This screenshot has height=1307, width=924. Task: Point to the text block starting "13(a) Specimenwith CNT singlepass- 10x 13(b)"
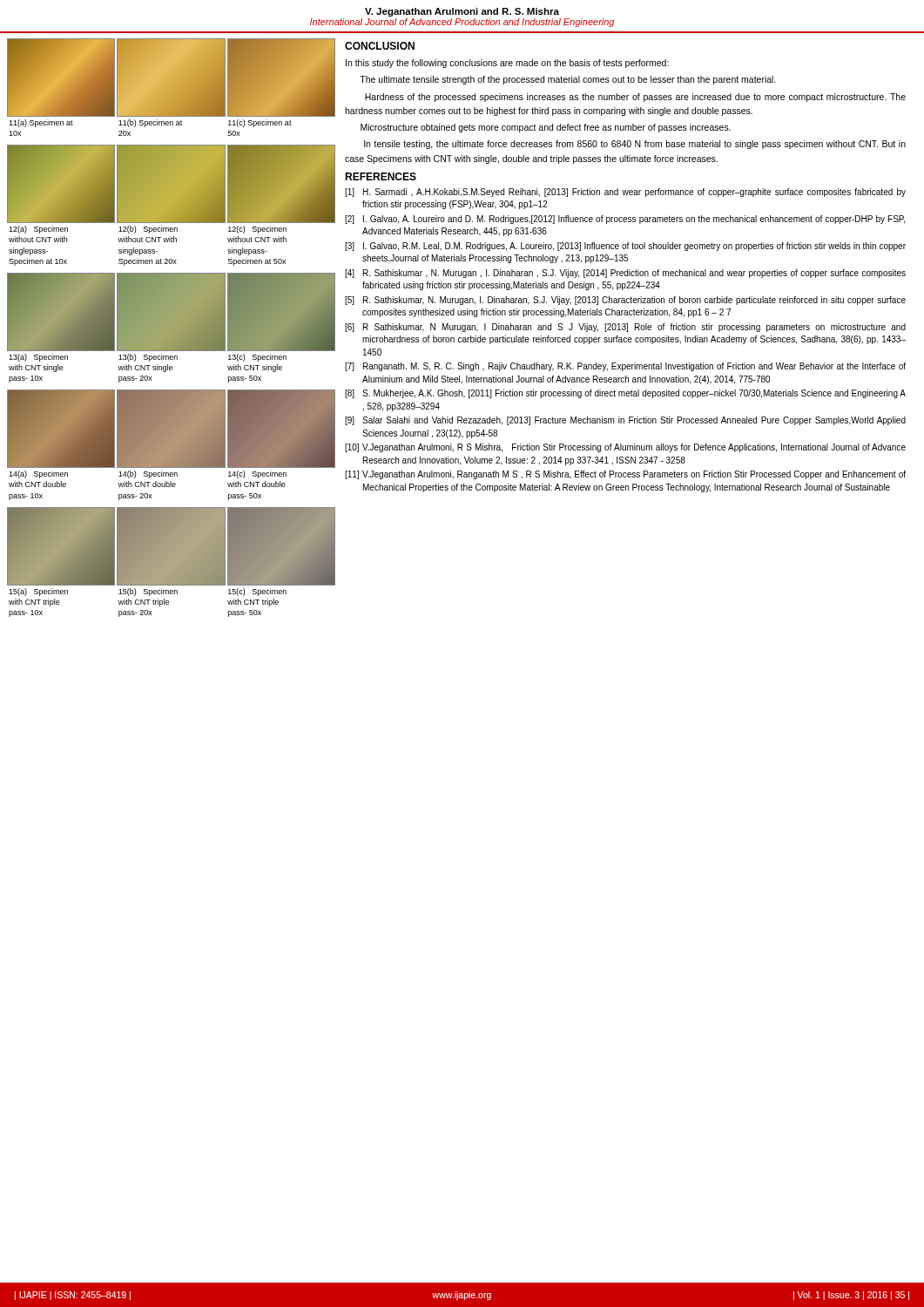pos(171,368)
